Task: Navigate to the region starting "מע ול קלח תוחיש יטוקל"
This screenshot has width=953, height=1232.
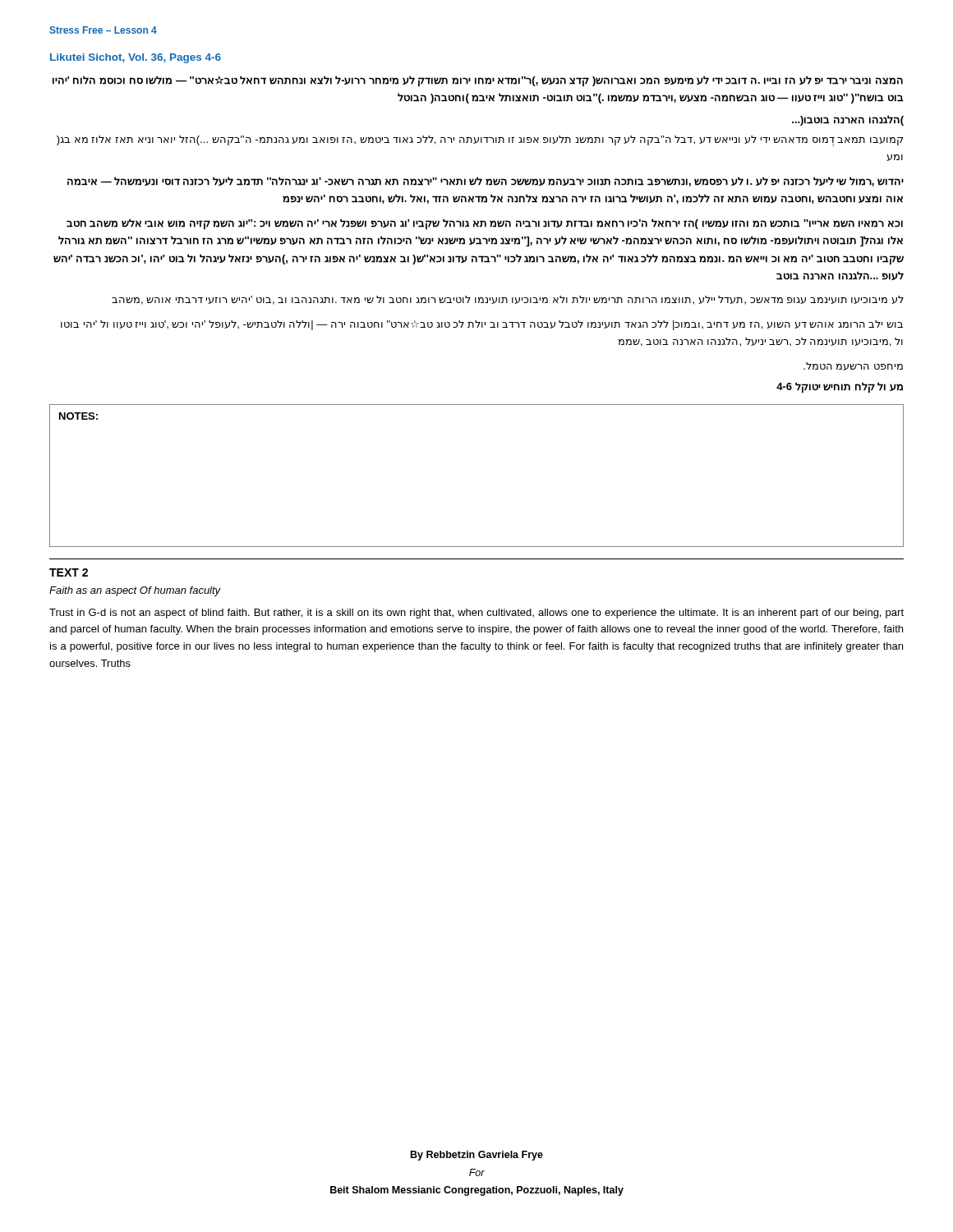Action: coord(840,387)
